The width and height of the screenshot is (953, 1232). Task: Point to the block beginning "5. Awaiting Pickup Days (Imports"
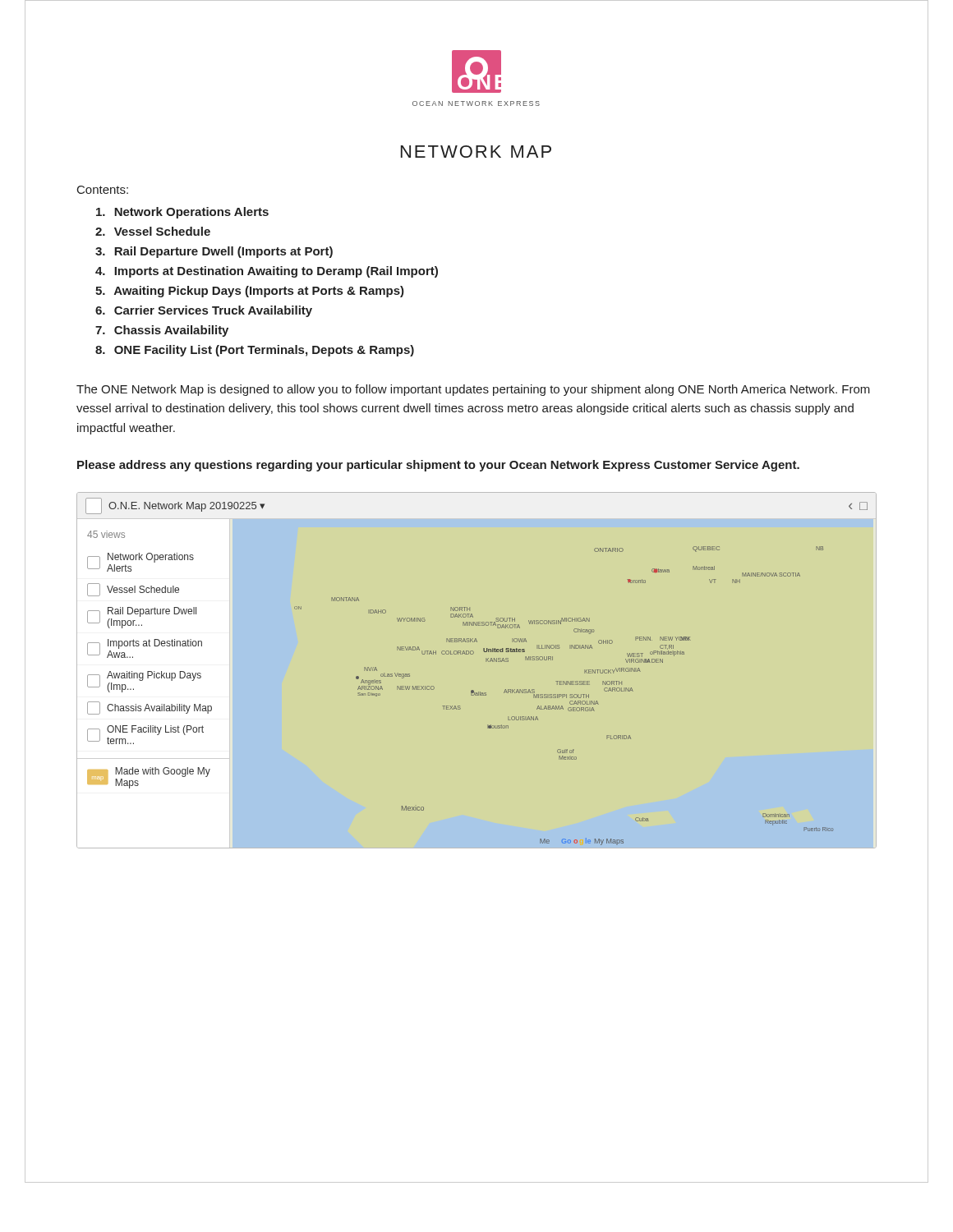[x=250, y=290]
